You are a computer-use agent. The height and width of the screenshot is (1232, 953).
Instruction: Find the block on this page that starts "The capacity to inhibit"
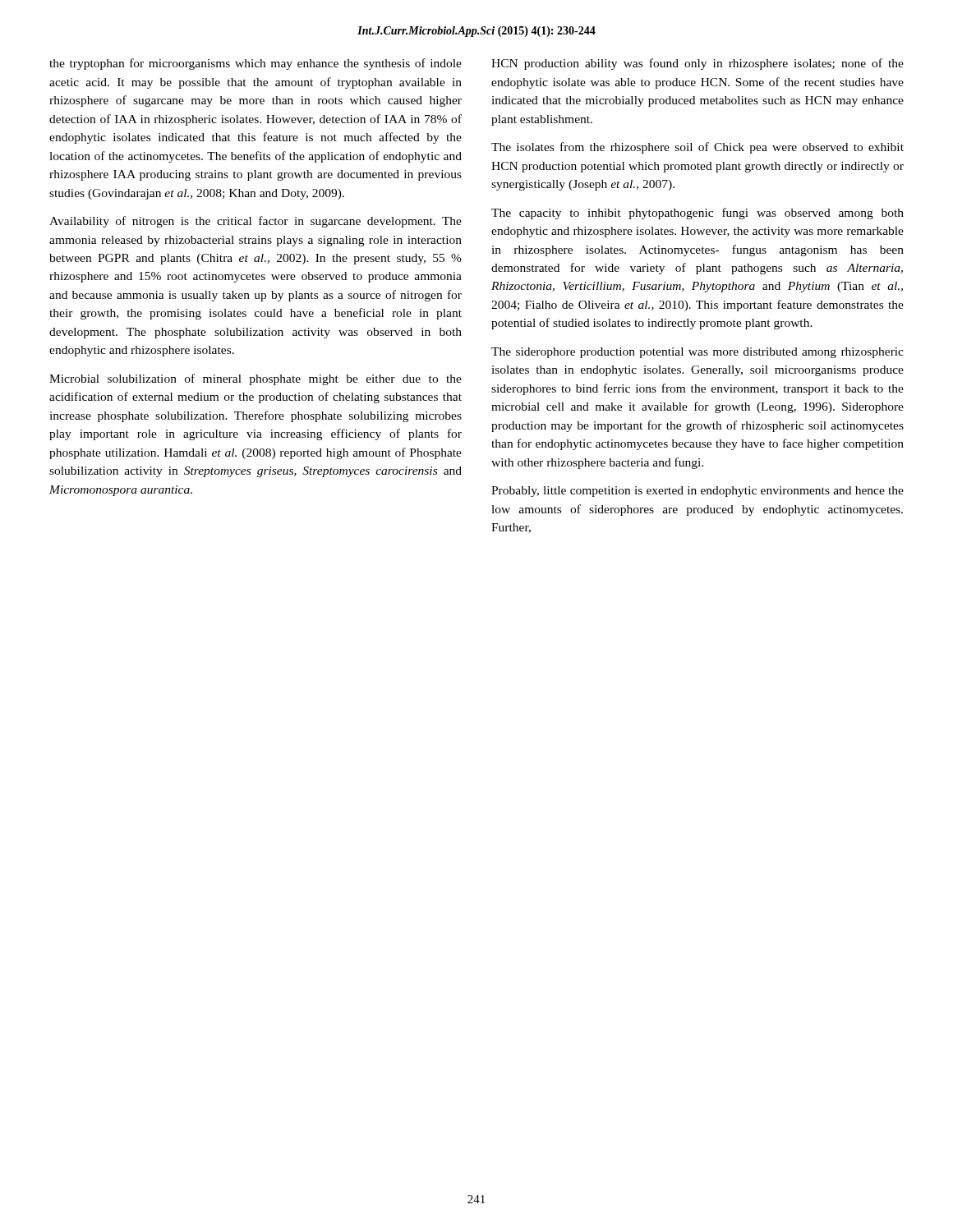[698, 268]
